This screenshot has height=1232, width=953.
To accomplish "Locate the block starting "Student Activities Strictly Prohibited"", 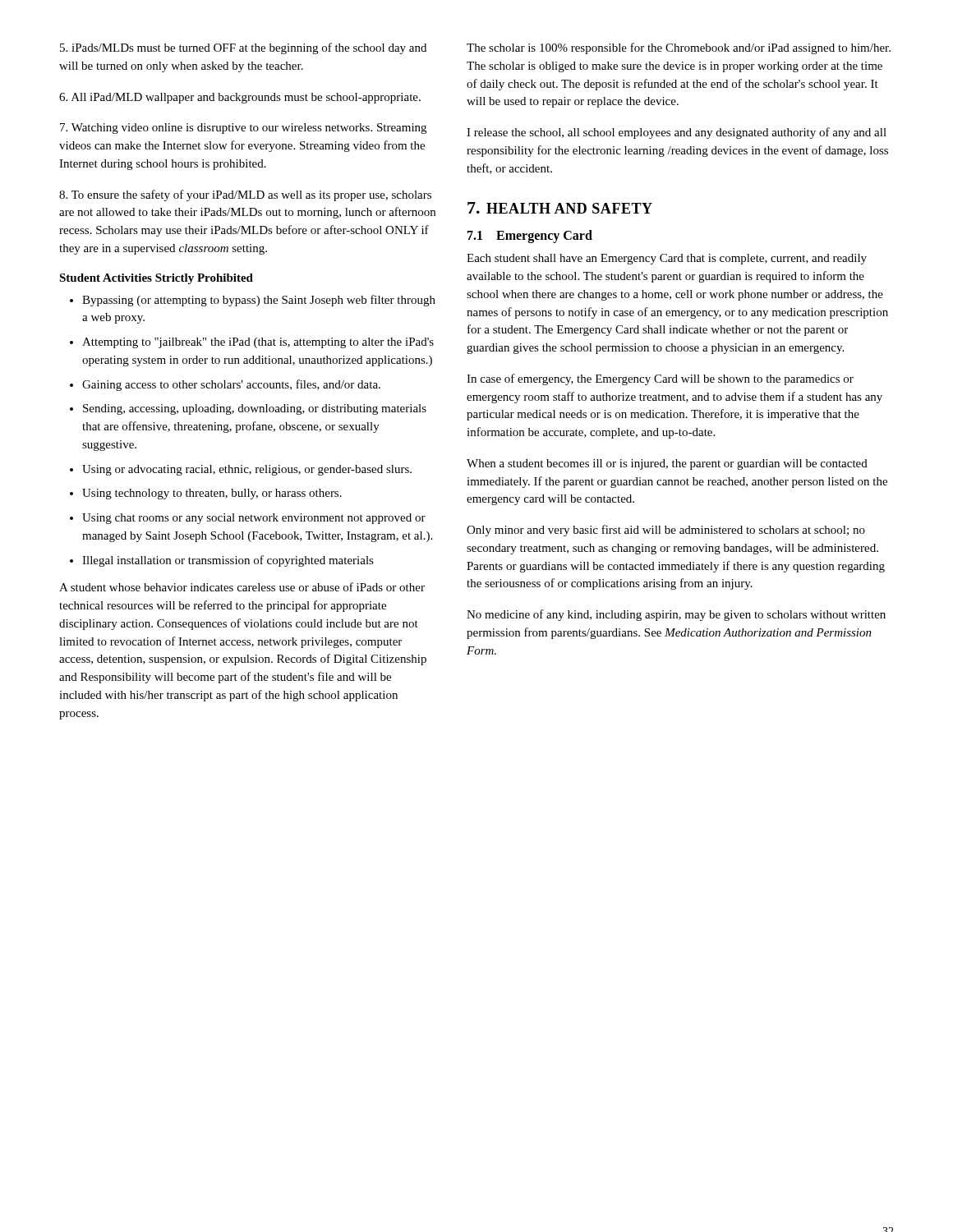I will pyautogui.click(x=156, y=277).
